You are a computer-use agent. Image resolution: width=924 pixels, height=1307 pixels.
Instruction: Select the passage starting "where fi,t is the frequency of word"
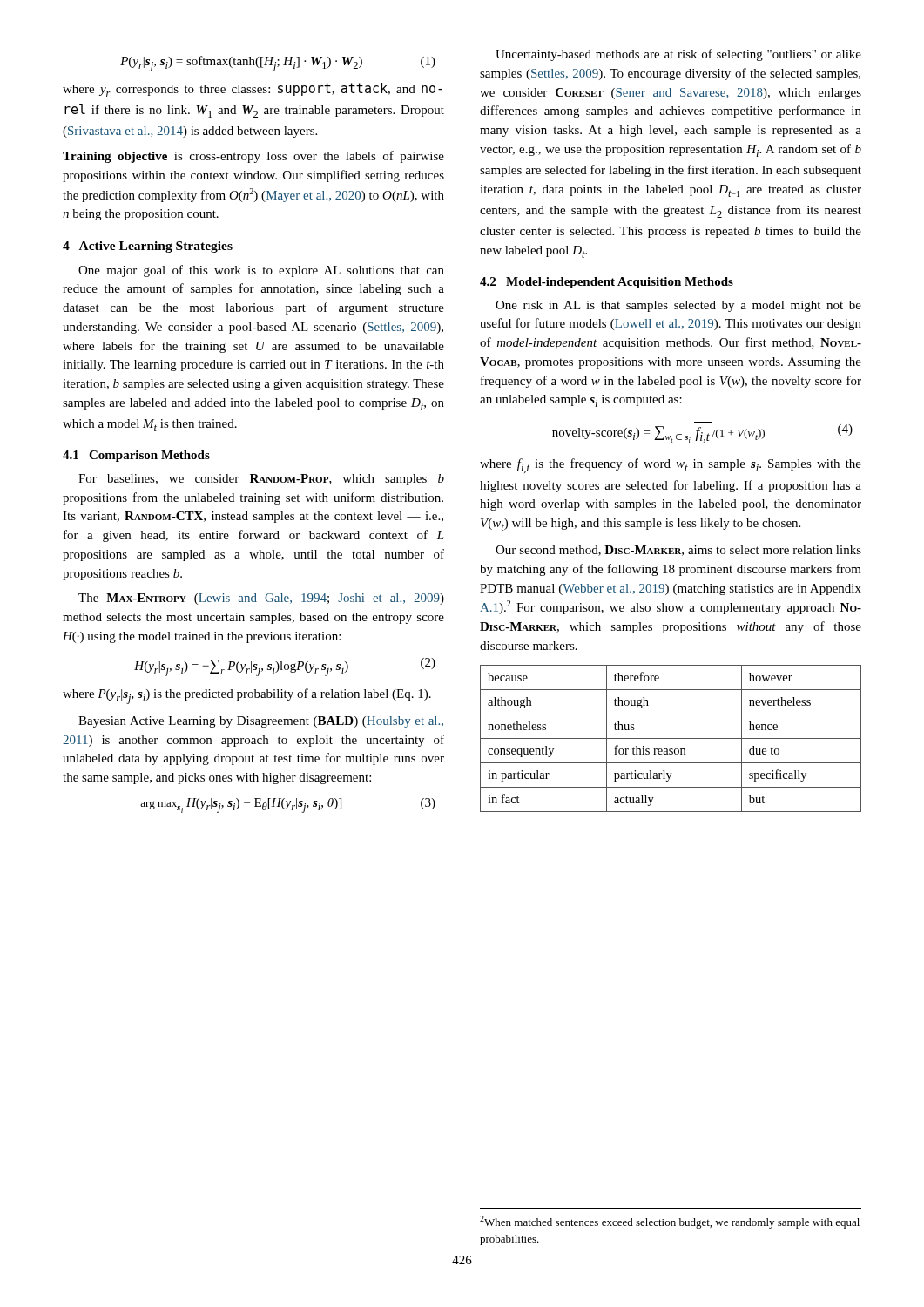(671, 495)
